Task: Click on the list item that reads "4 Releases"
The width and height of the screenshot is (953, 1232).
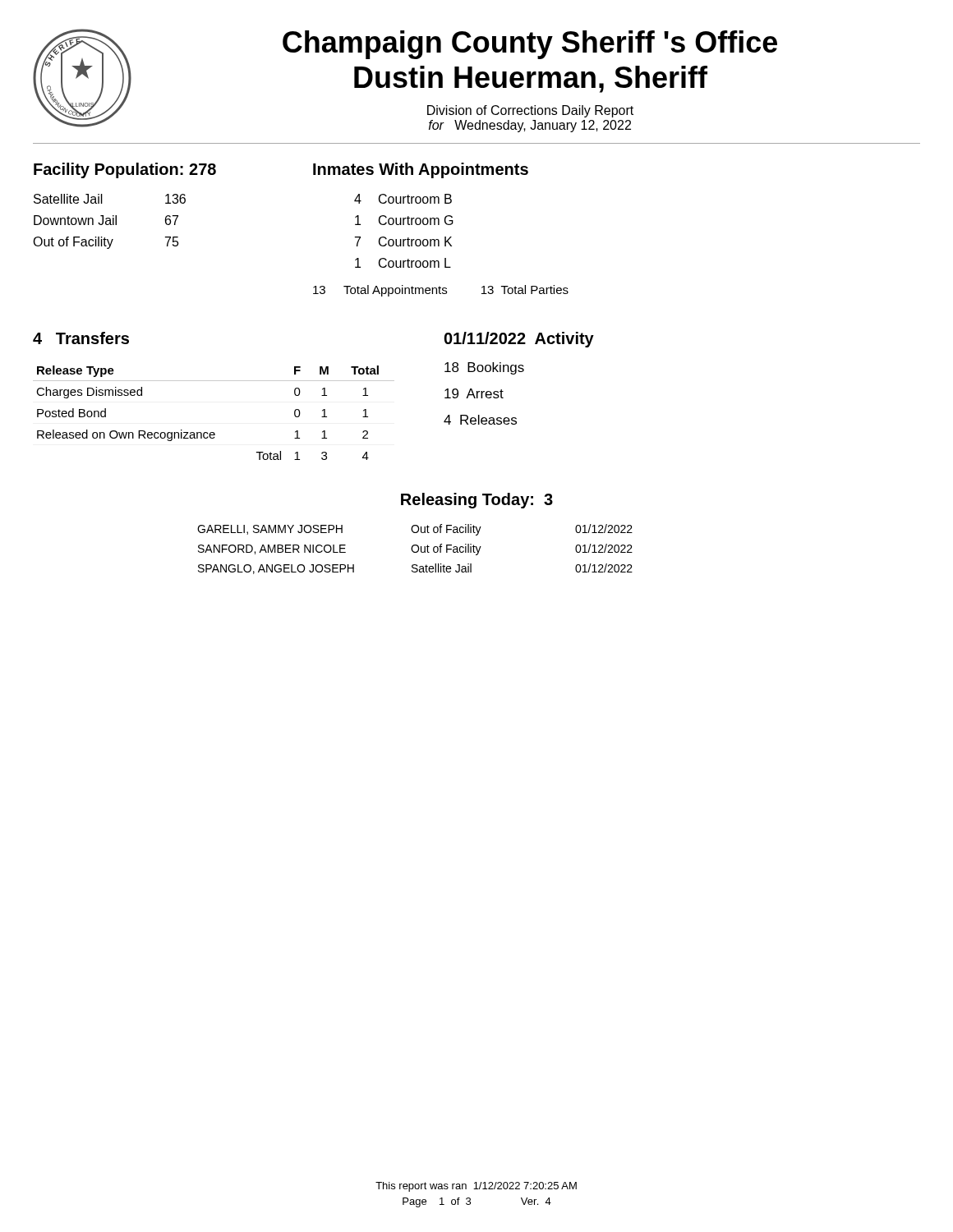Action: tap(481, 420)
